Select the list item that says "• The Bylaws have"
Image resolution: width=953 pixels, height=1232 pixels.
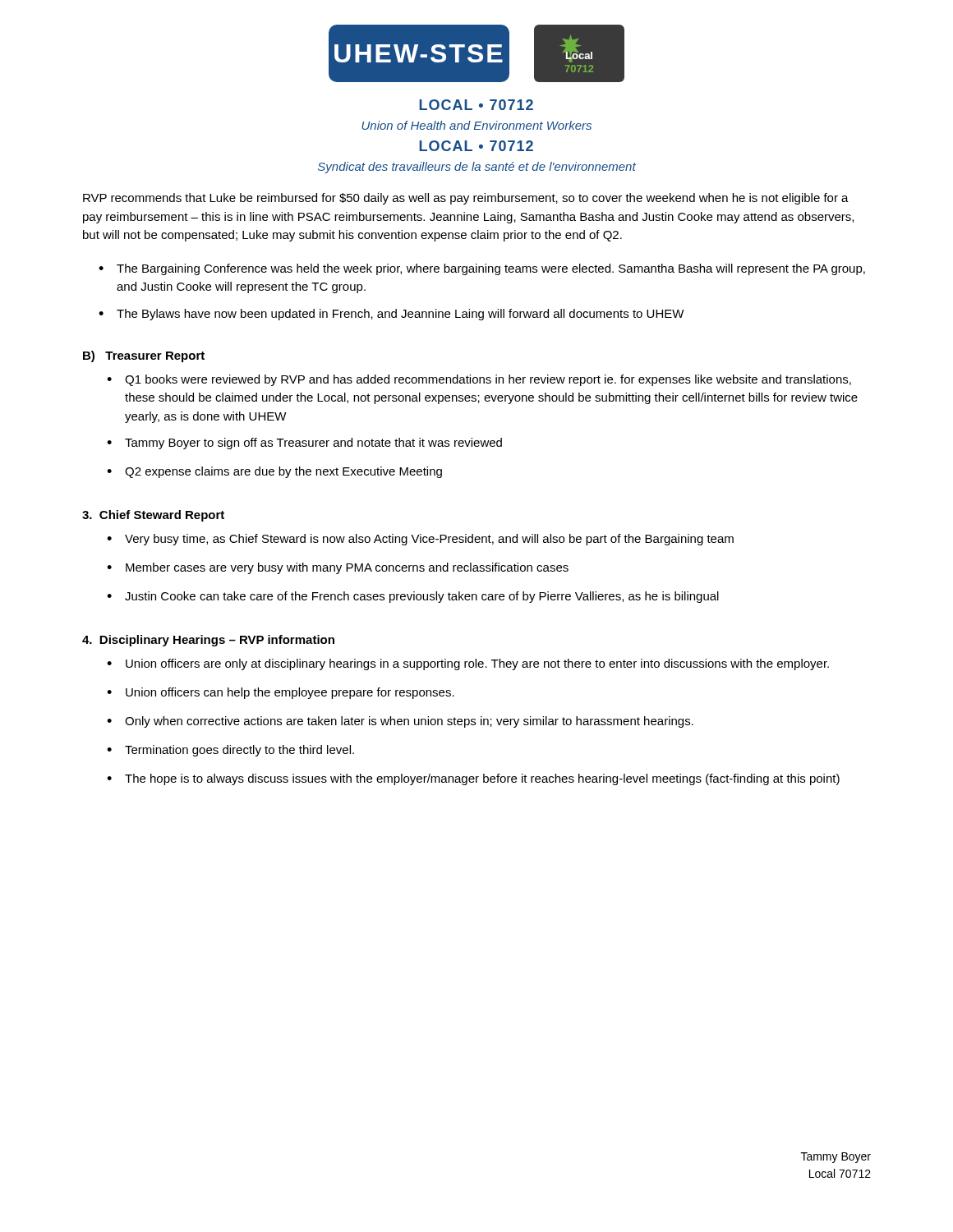(x=485, y=315)
